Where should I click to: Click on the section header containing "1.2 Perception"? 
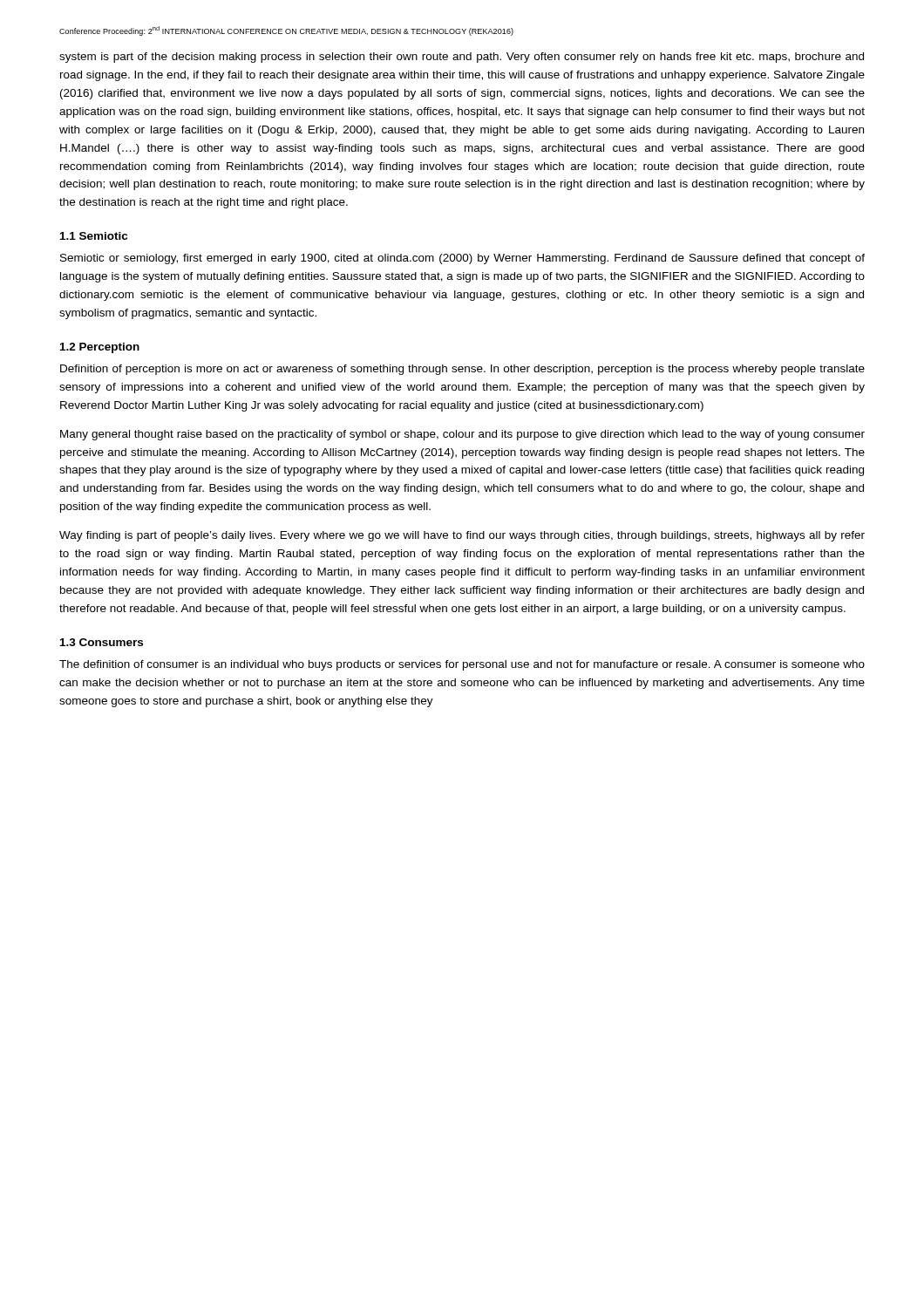pyautogui.click(x=100, y=346)
